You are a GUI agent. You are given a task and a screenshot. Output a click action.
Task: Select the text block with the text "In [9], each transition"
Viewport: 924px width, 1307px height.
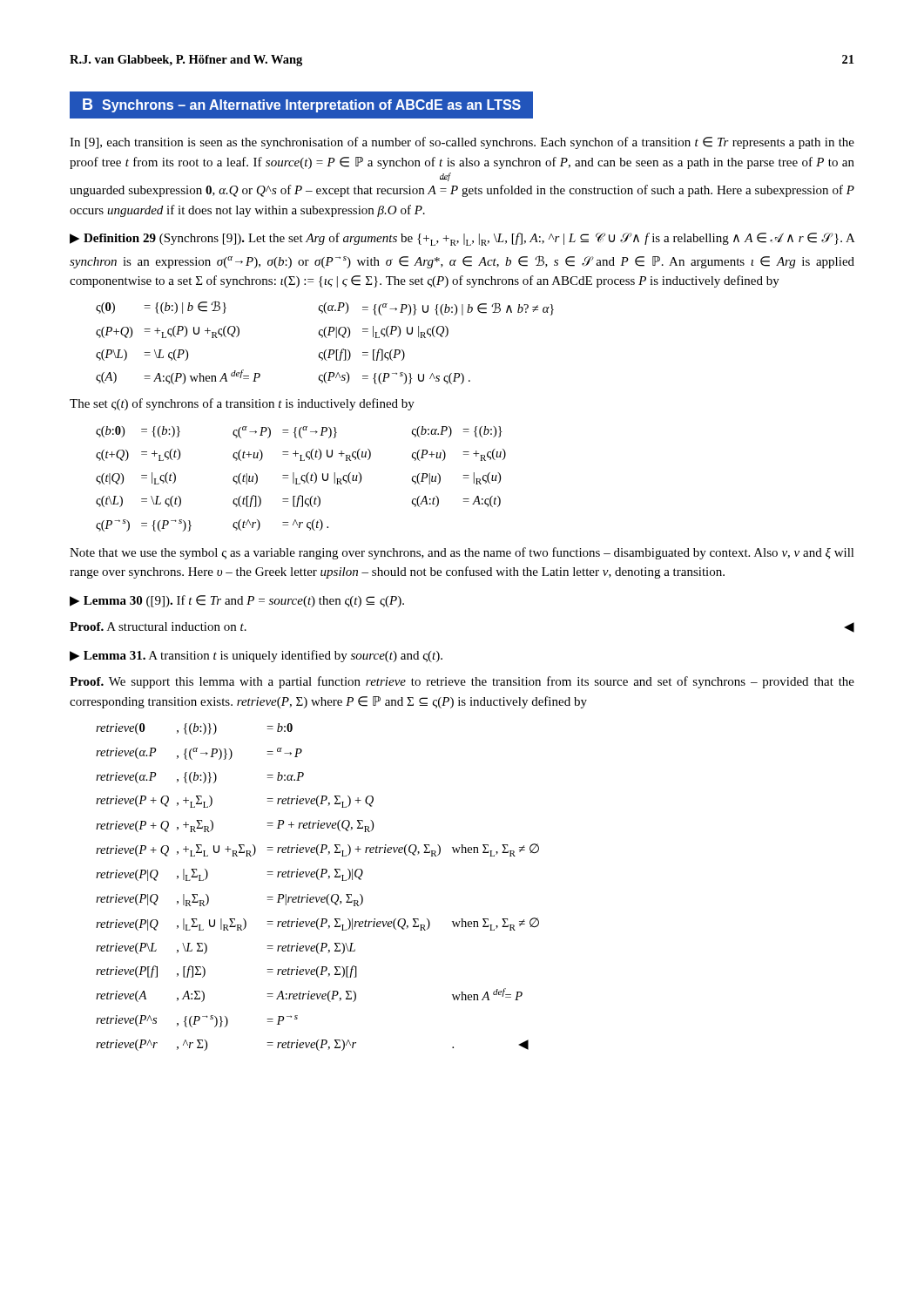(462, 176)
